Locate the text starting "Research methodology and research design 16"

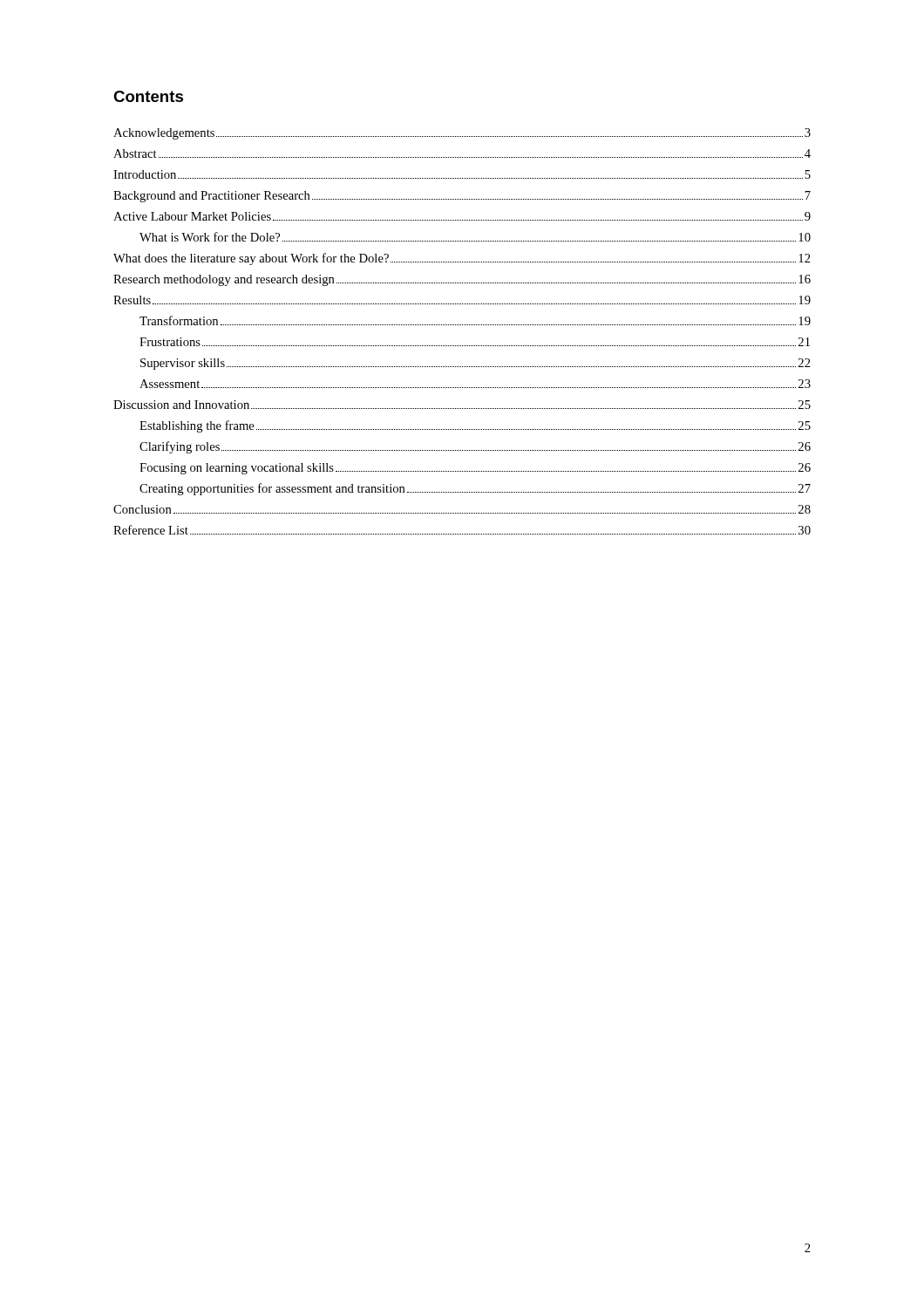462,279
